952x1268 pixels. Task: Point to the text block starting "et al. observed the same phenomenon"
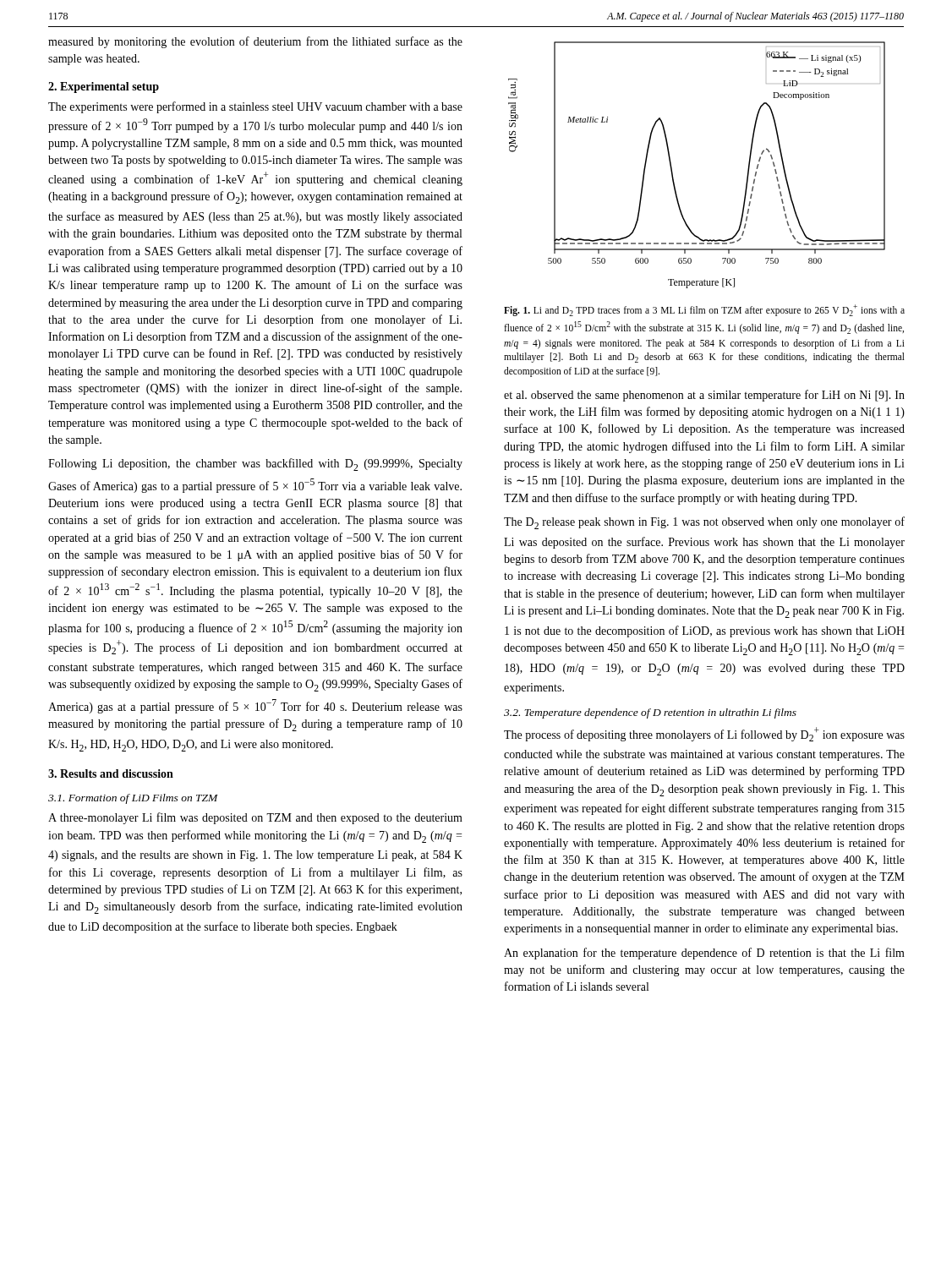click(704, 447)
